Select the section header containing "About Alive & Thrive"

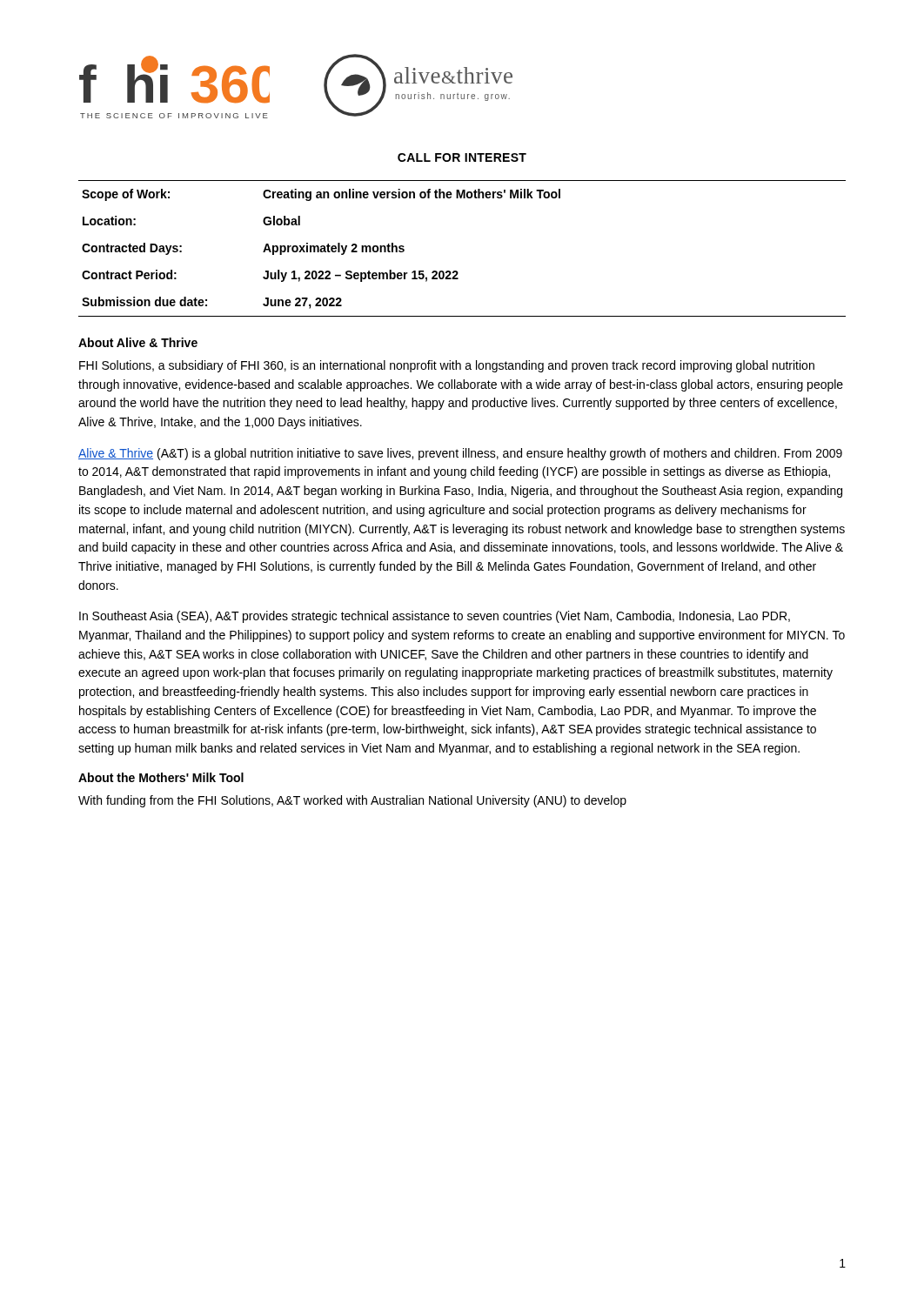[138, 343]
